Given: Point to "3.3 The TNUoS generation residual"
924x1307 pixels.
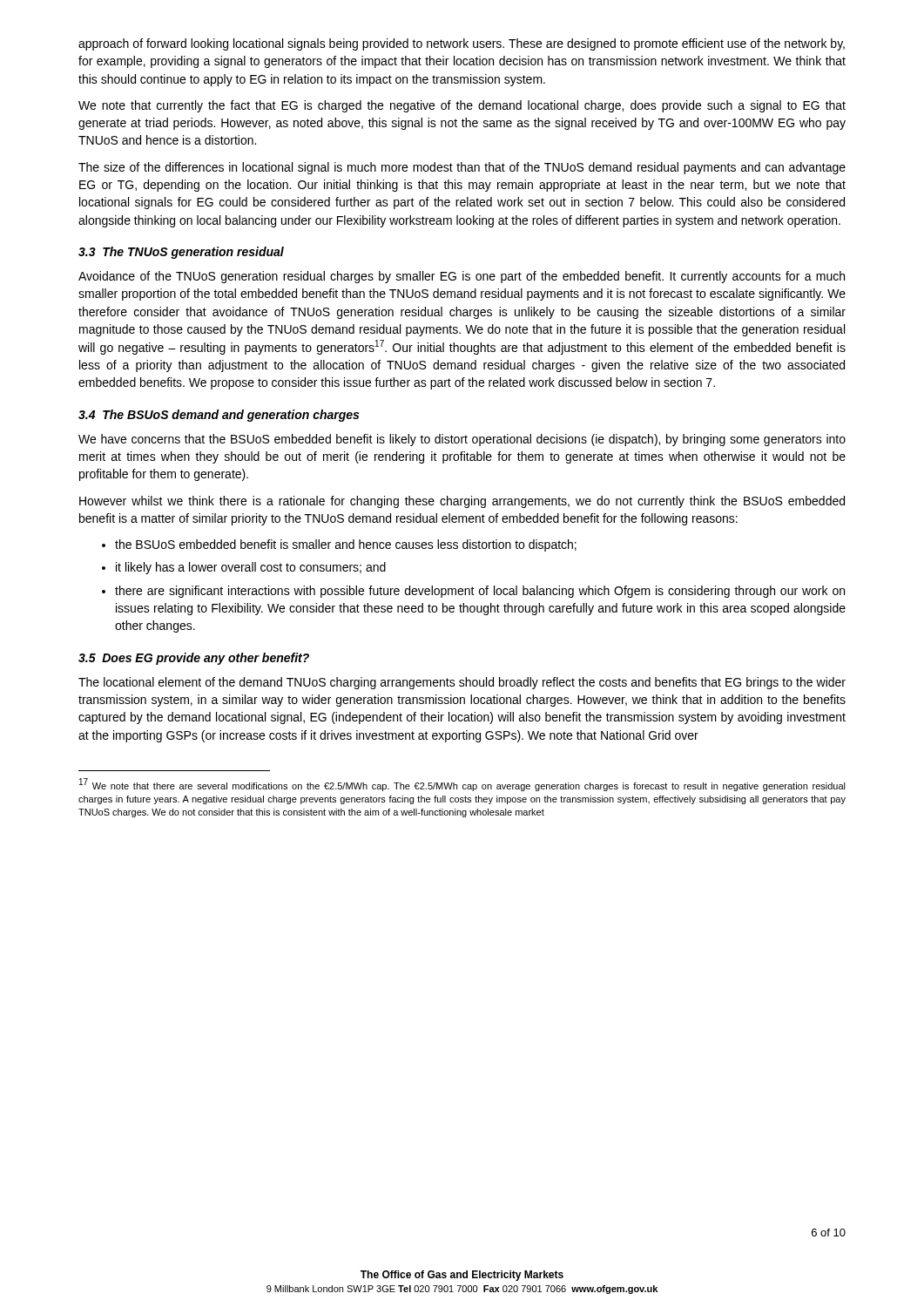Looking at the screenshot, I should click(x=181, y=252).
